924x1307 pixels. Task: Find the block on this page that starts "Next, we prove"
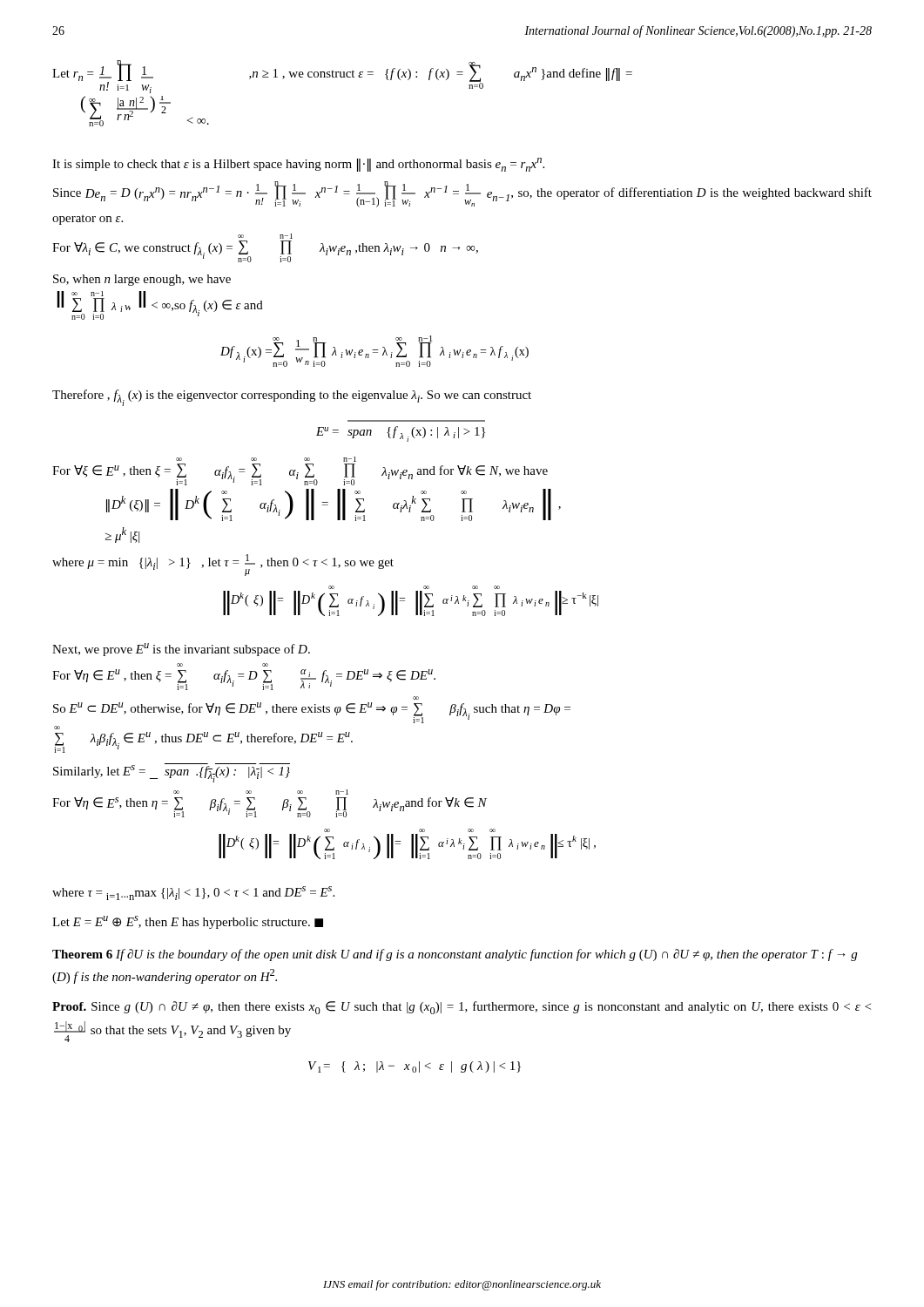click(x=181, y=647)
